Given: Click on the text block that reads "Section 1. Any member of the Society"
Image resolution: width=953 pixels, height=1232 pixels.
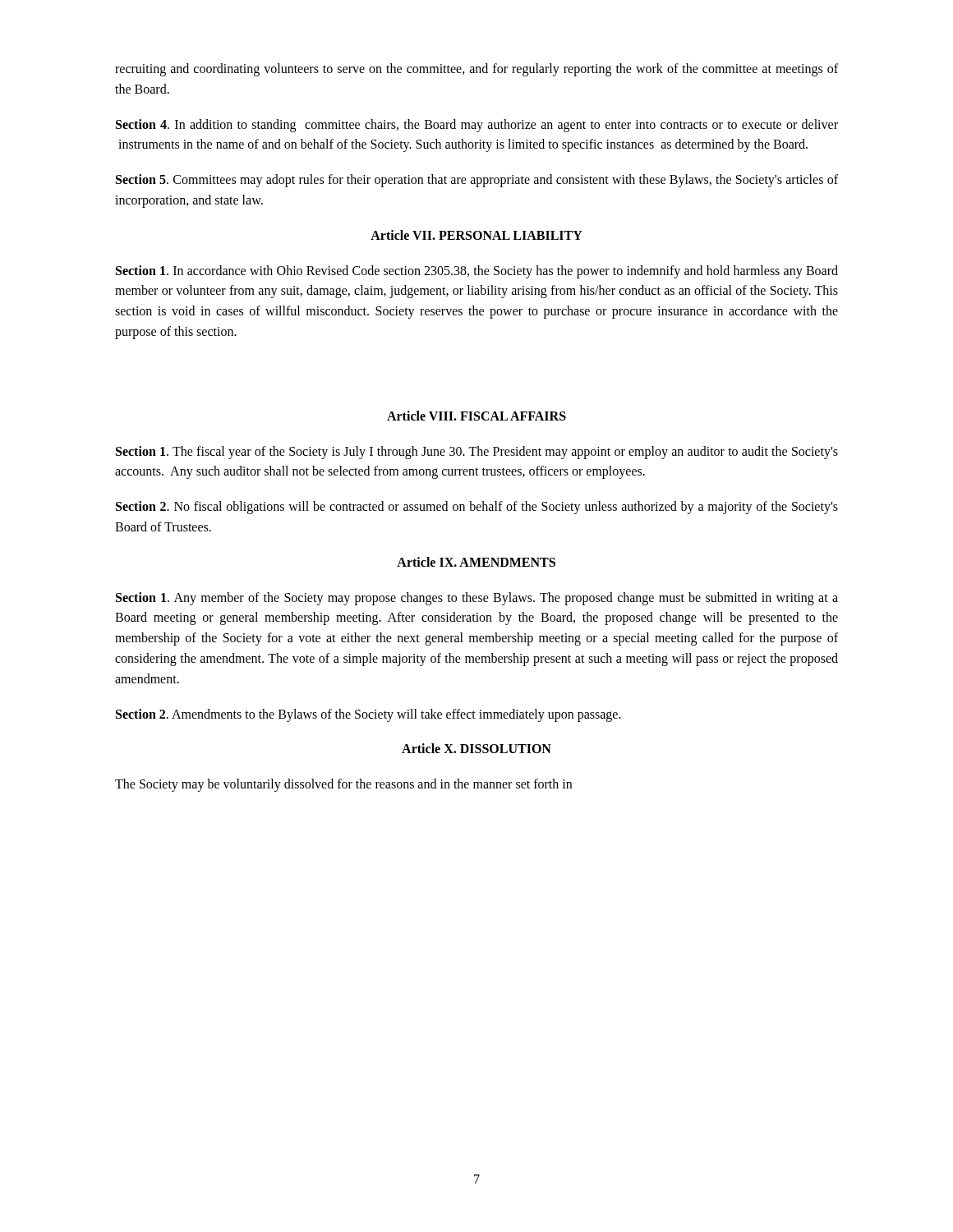Looking at the screenshot, I should 476,638.
